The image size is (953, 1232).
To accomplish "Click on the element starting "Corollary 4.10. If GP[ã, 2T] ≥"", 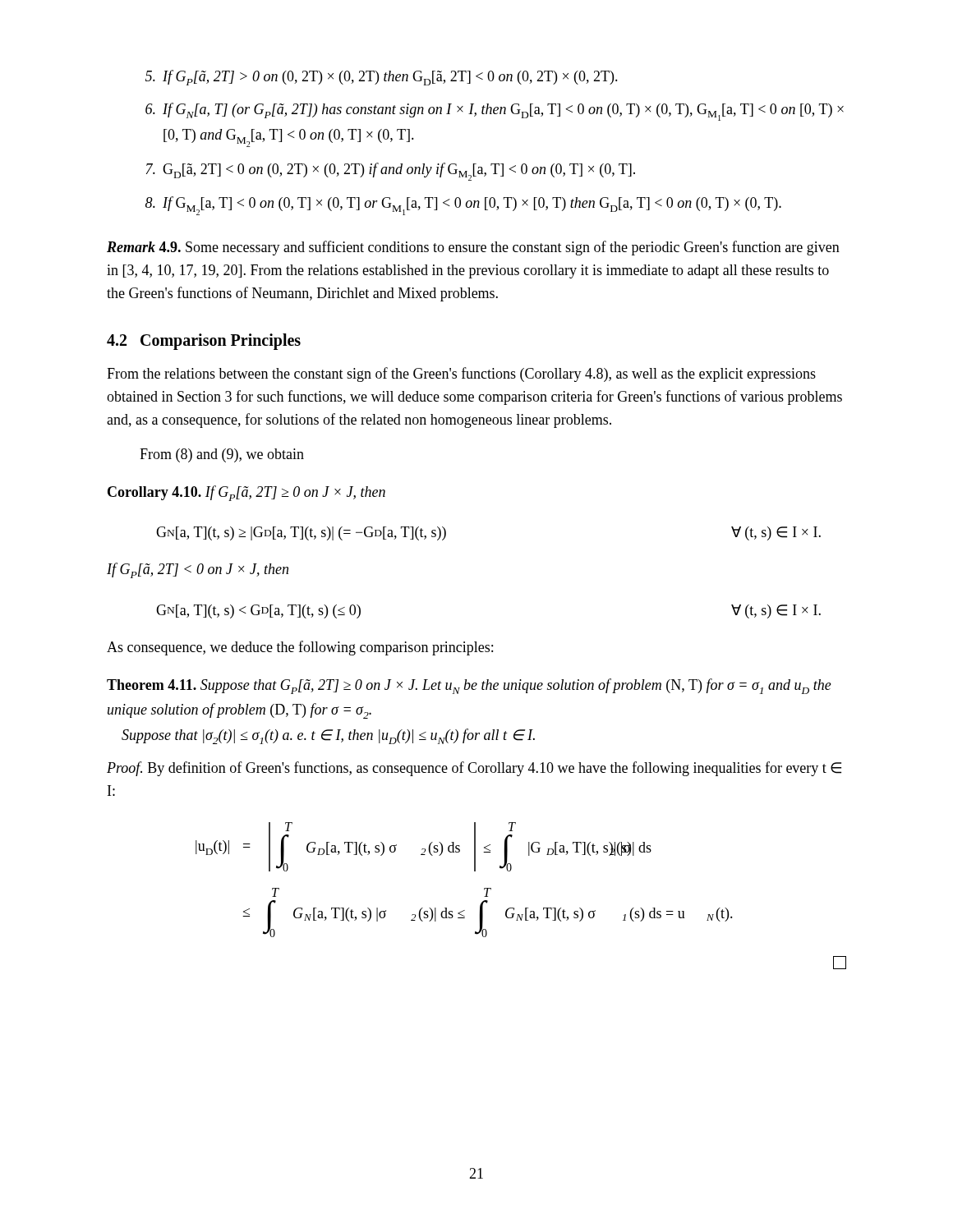I will 246,493.
